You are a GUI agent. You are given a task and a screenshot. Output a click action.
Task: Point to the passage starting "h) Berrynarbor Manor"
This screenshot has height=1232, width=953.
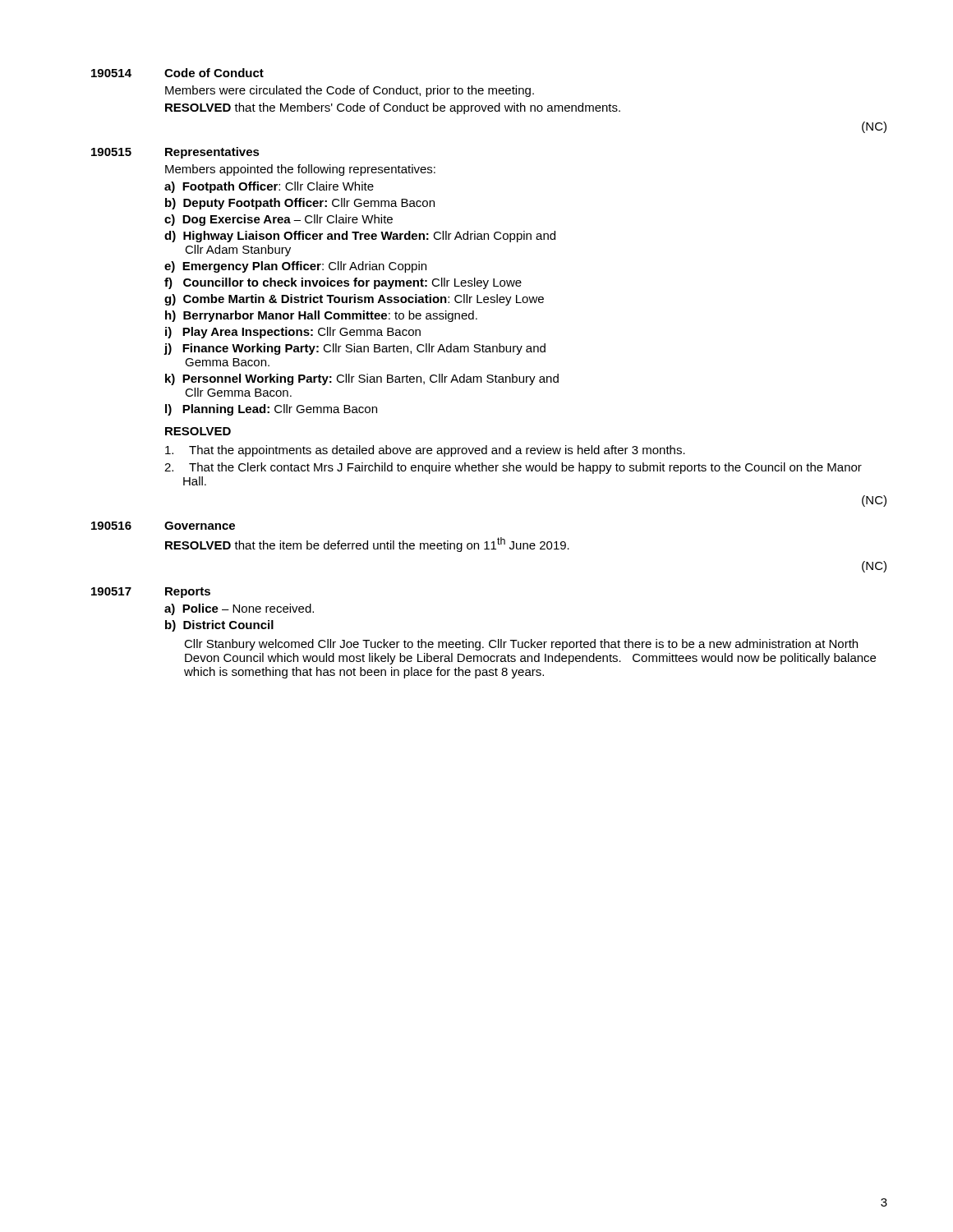click(x=321, y=315)
